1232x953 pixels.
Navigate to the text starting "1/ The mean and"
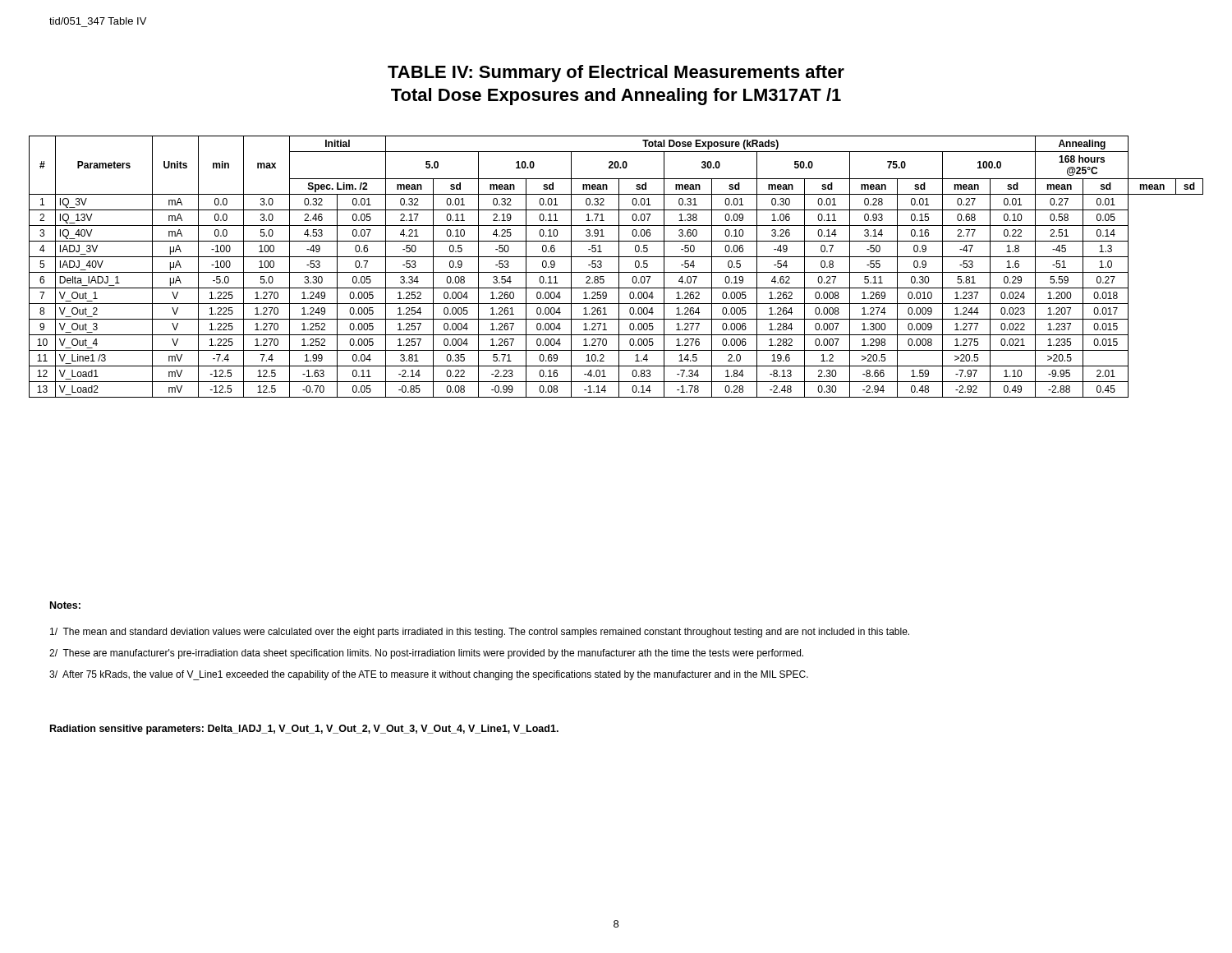(x=616, y=653)
